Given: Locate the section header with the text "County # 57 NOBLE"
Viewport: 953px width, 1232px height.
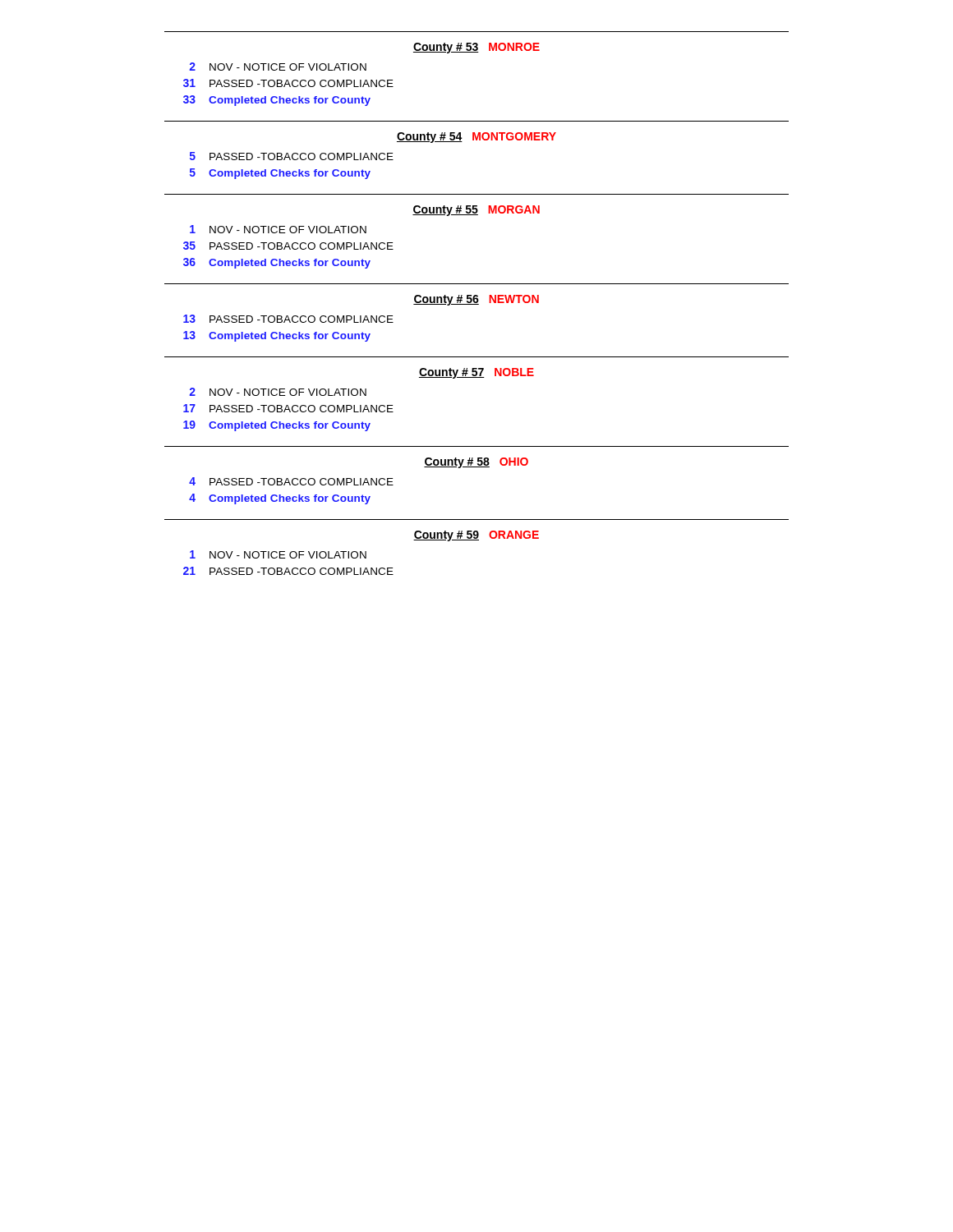Looking at the screenshot, I should click(x=476, y=372).
